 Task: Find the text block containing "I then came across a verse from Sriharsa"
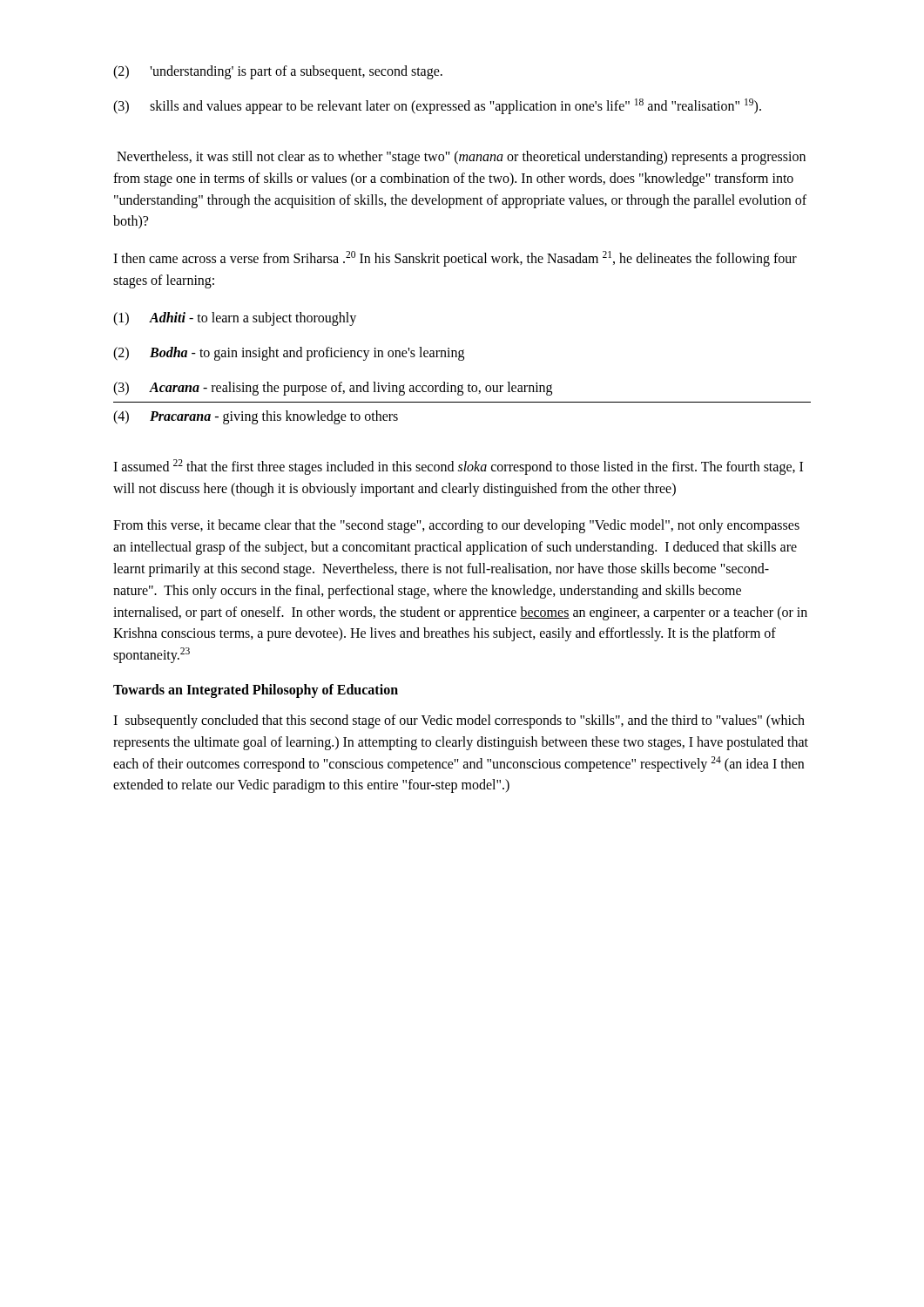pyautogui.click(x=455, y=268)
